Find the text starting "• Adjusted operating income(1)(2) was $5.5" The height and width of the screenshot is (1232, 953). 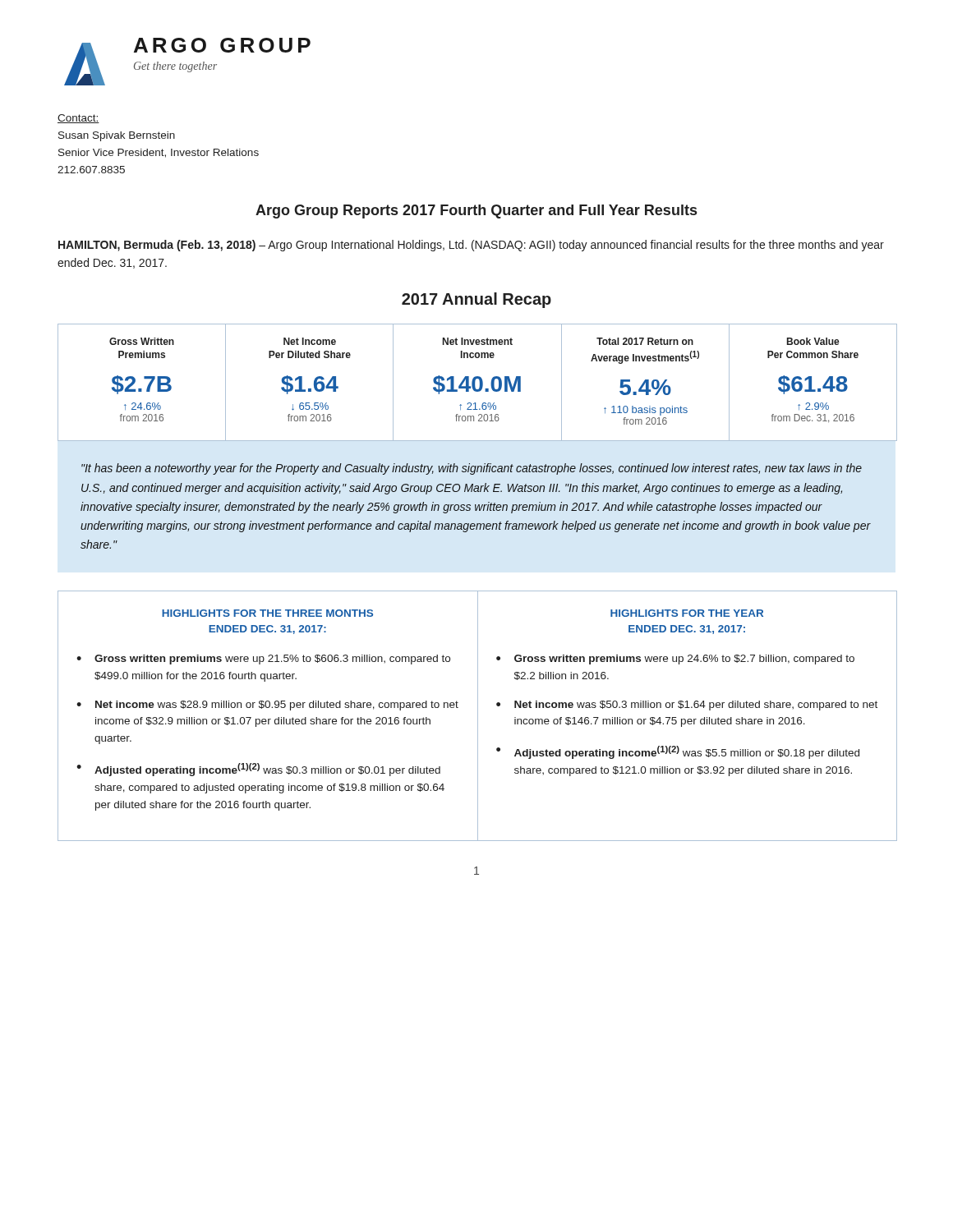(687, 761)
